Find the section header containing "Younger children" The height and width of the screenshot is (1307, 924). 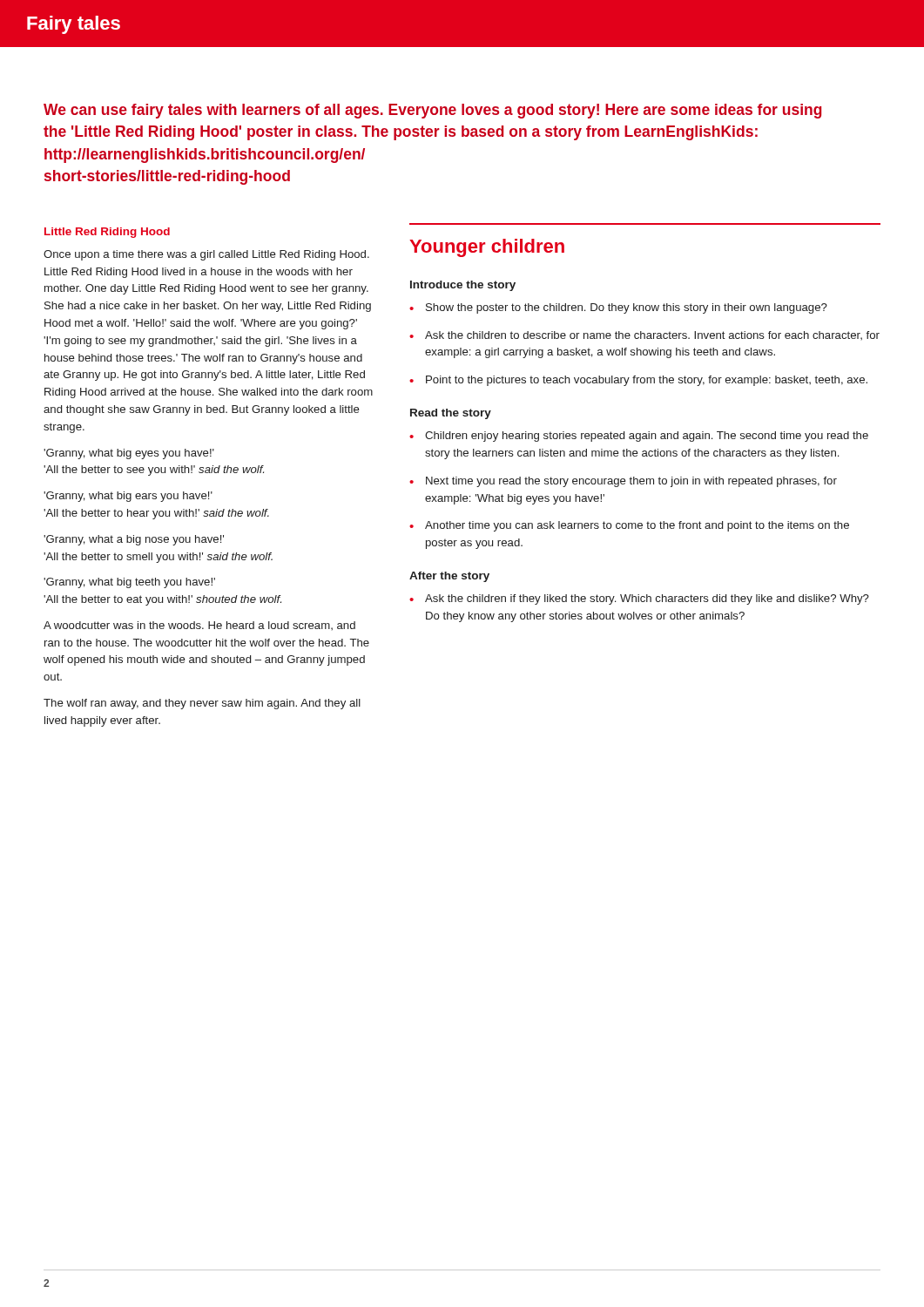487,246
